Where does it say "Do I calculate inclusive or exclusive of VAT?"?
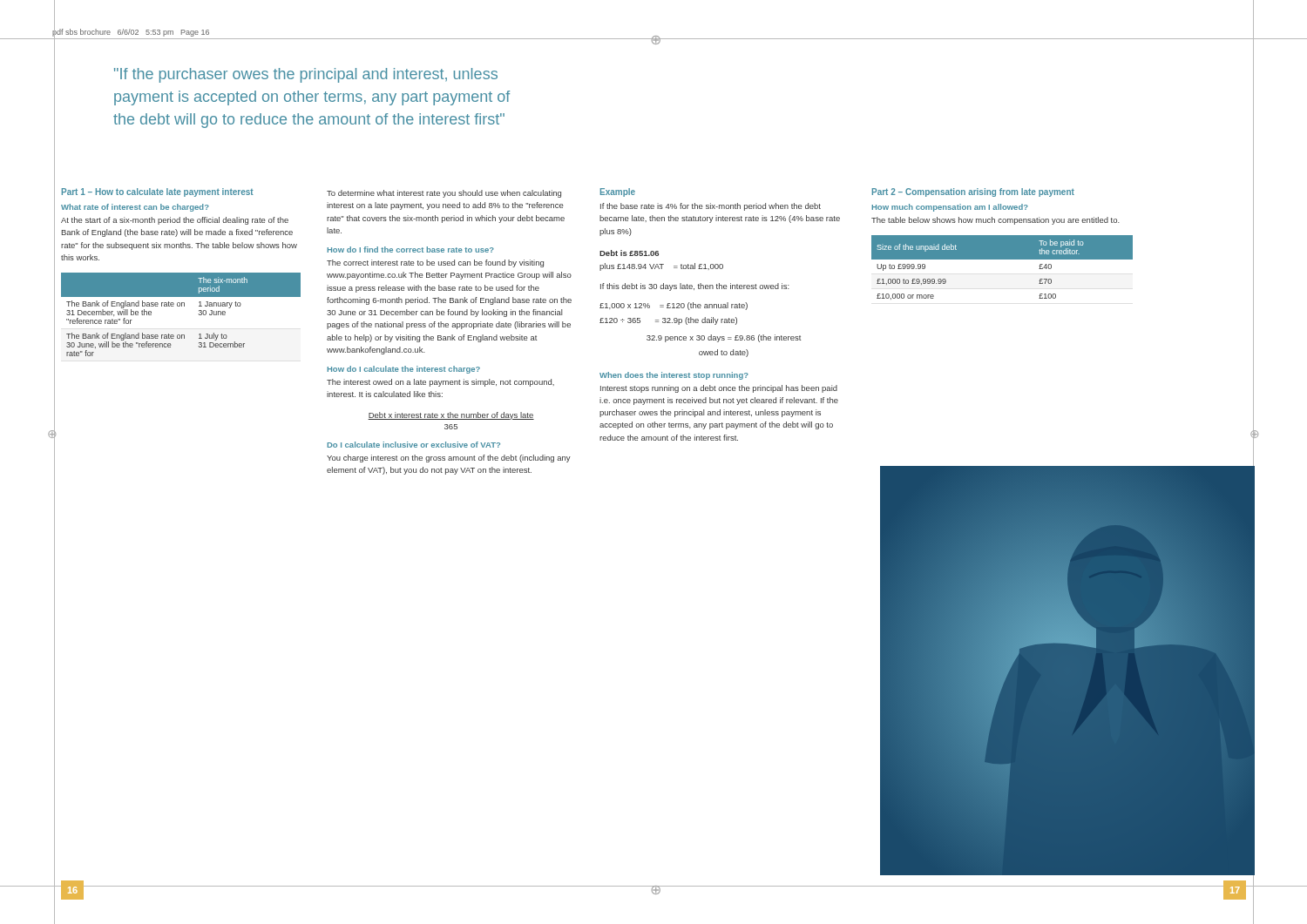Viewport: 1307px width, 924px height. pos(414,444)
